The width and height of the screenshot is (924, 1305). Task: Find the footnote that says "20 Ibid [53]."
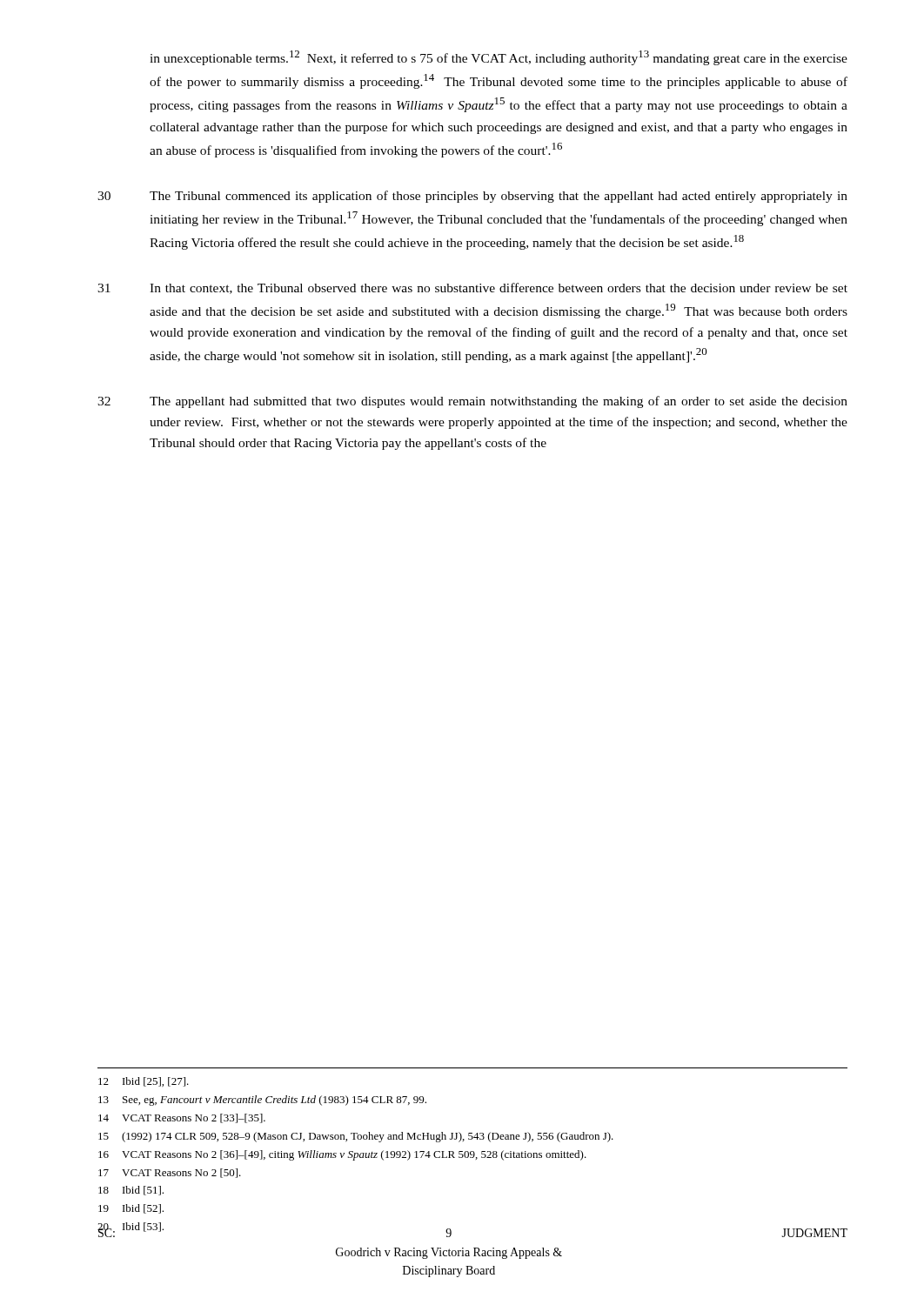pyautogui.click(x=128, y=1230)
